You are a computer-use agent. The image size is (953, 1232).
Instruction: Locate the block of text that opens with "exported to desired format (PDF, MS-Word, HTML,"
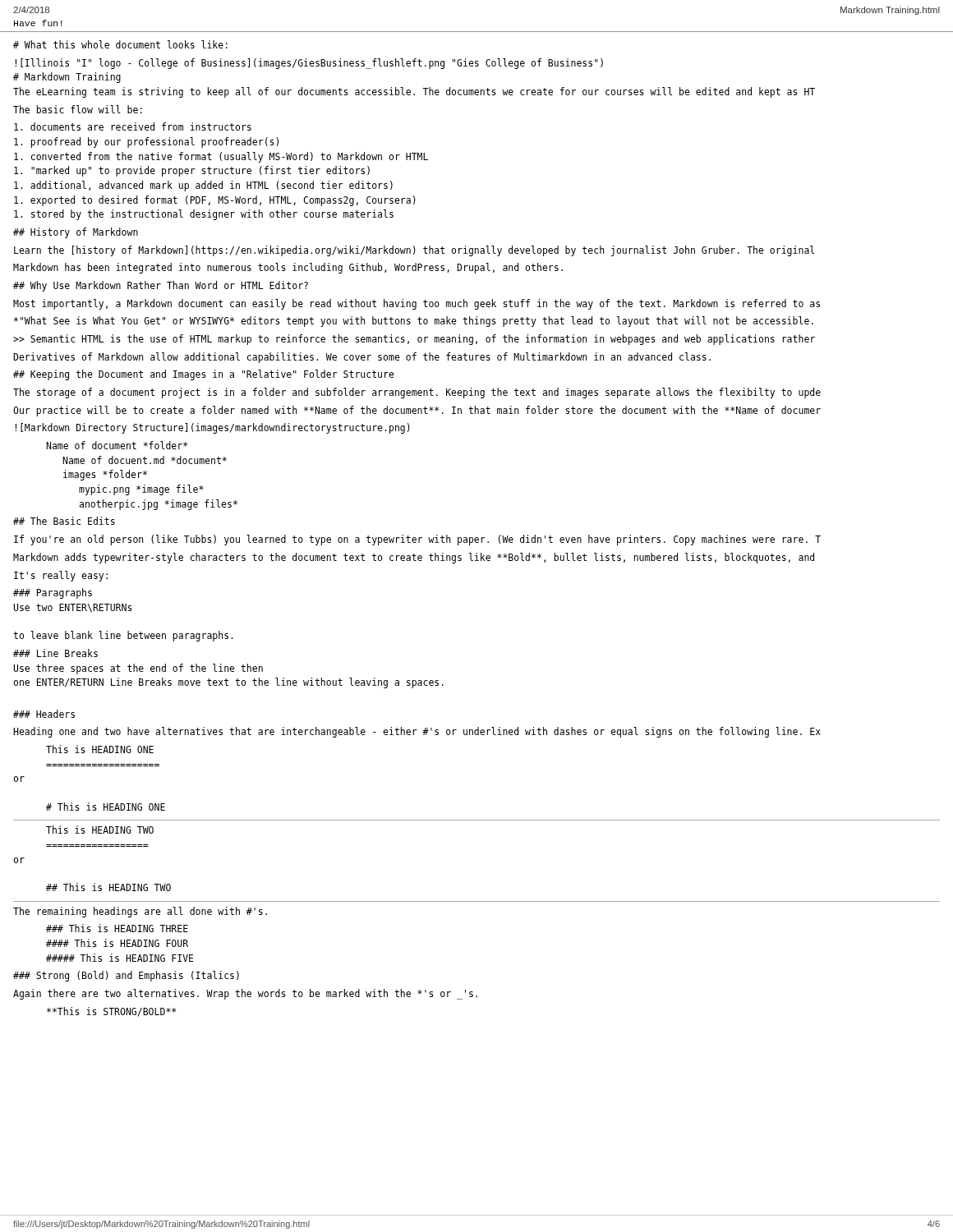215,200
